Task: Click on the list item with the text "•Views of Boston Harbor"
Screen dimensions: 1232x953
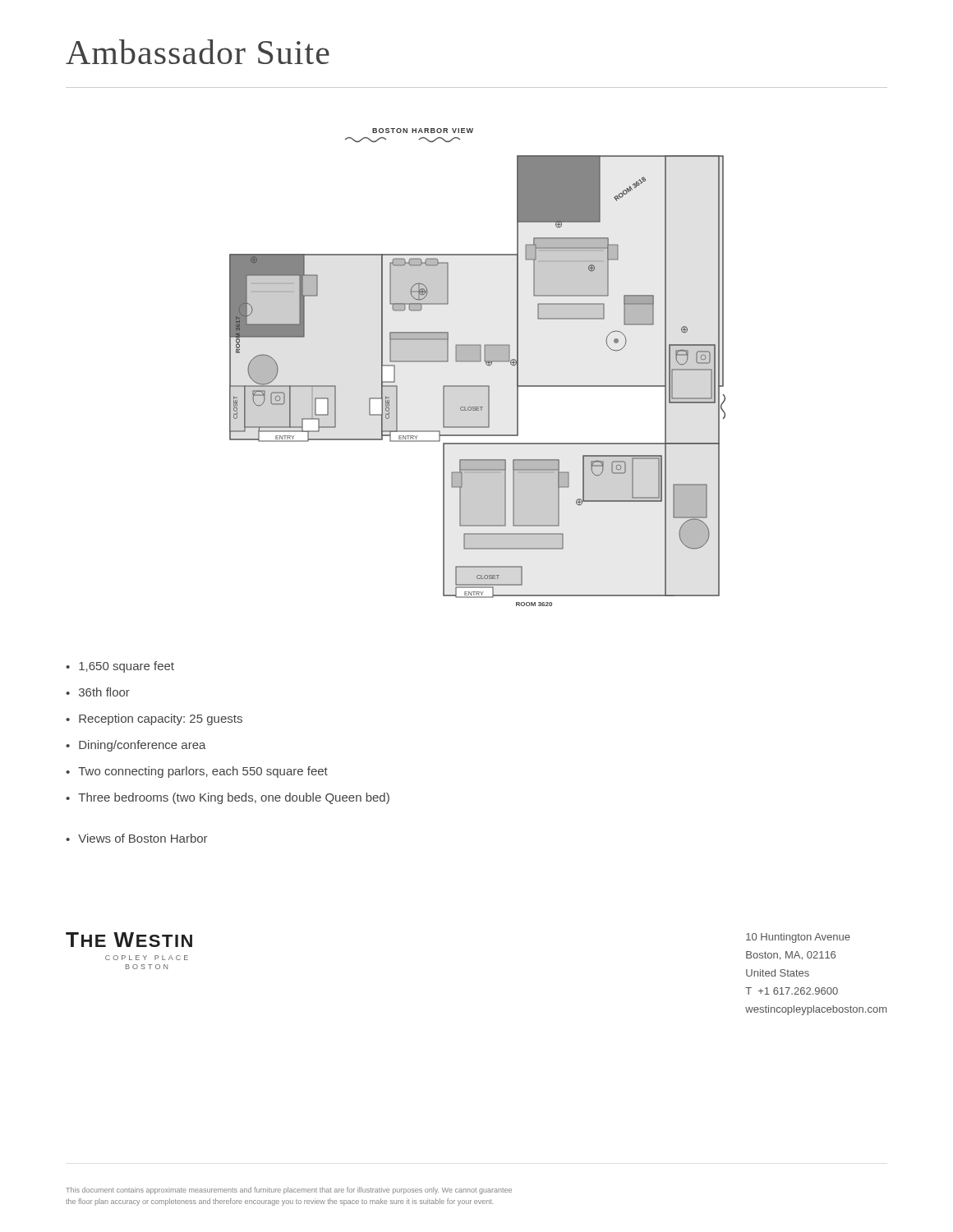Action: coord(137,838)
